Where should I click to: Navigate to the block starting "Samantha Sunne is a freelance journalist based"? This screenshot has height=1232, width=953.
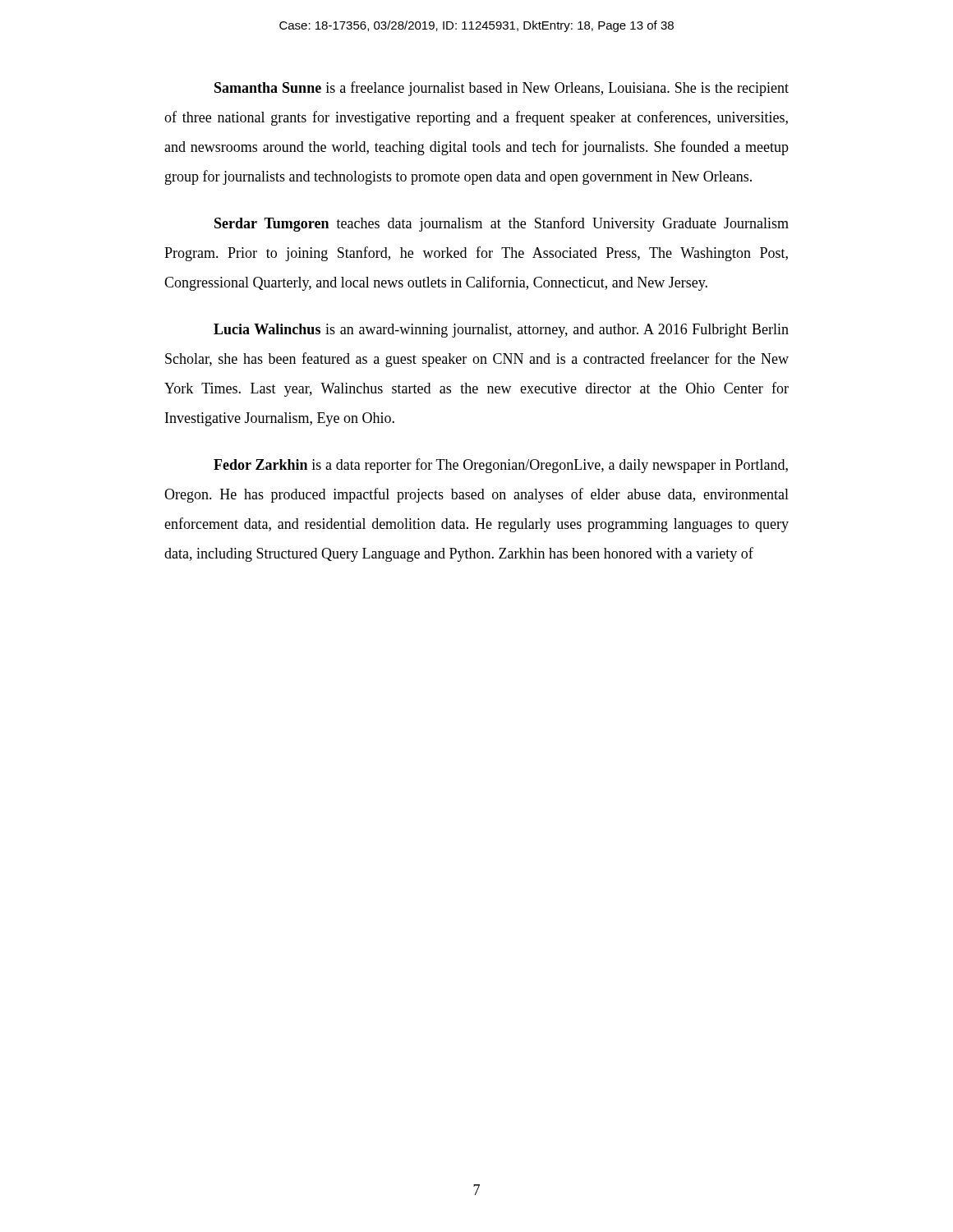pyautogui.click(x=476, y=132)
